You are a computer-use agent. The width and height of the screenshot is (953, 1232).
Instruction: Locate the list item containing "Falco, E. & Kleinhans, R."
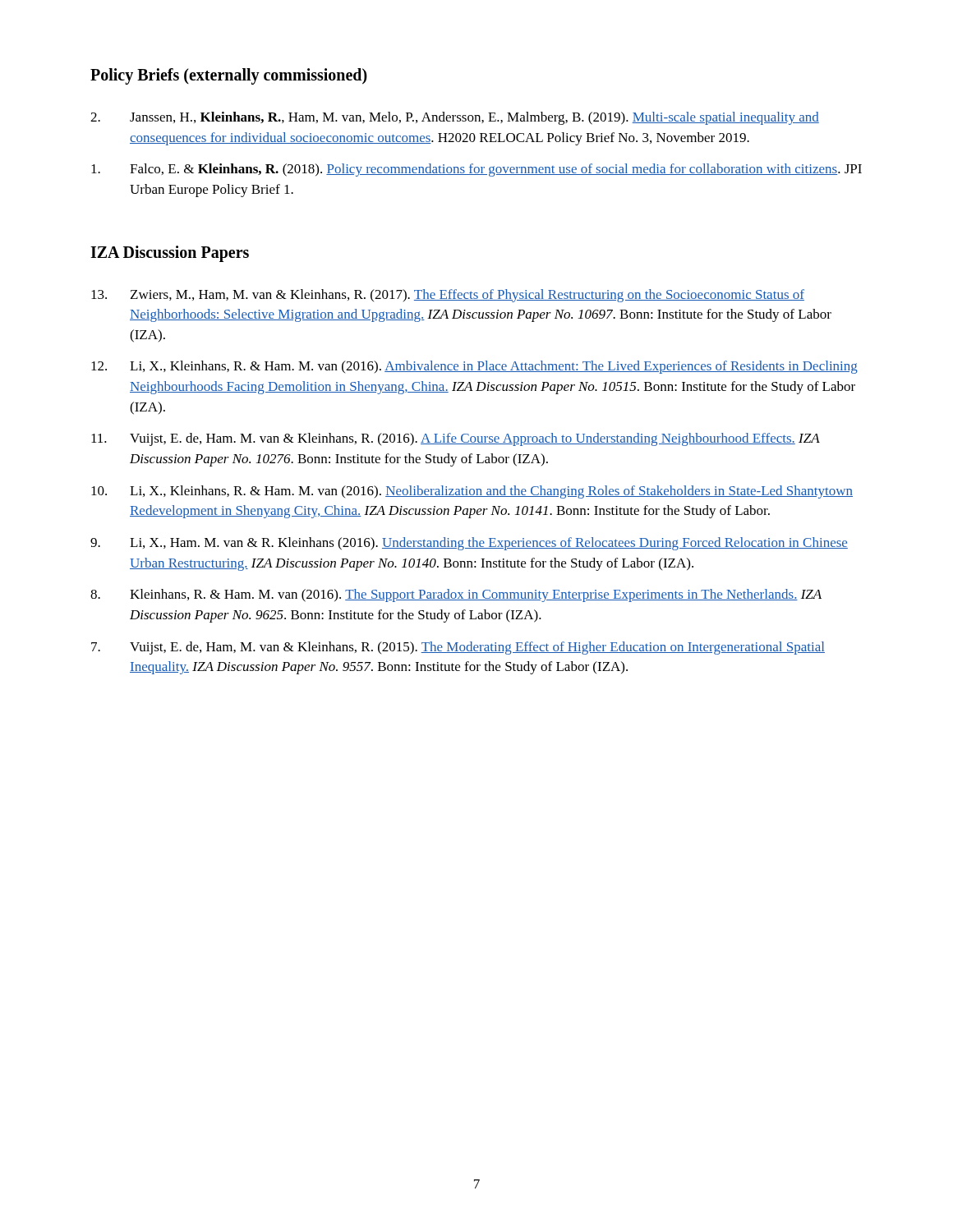476,180
